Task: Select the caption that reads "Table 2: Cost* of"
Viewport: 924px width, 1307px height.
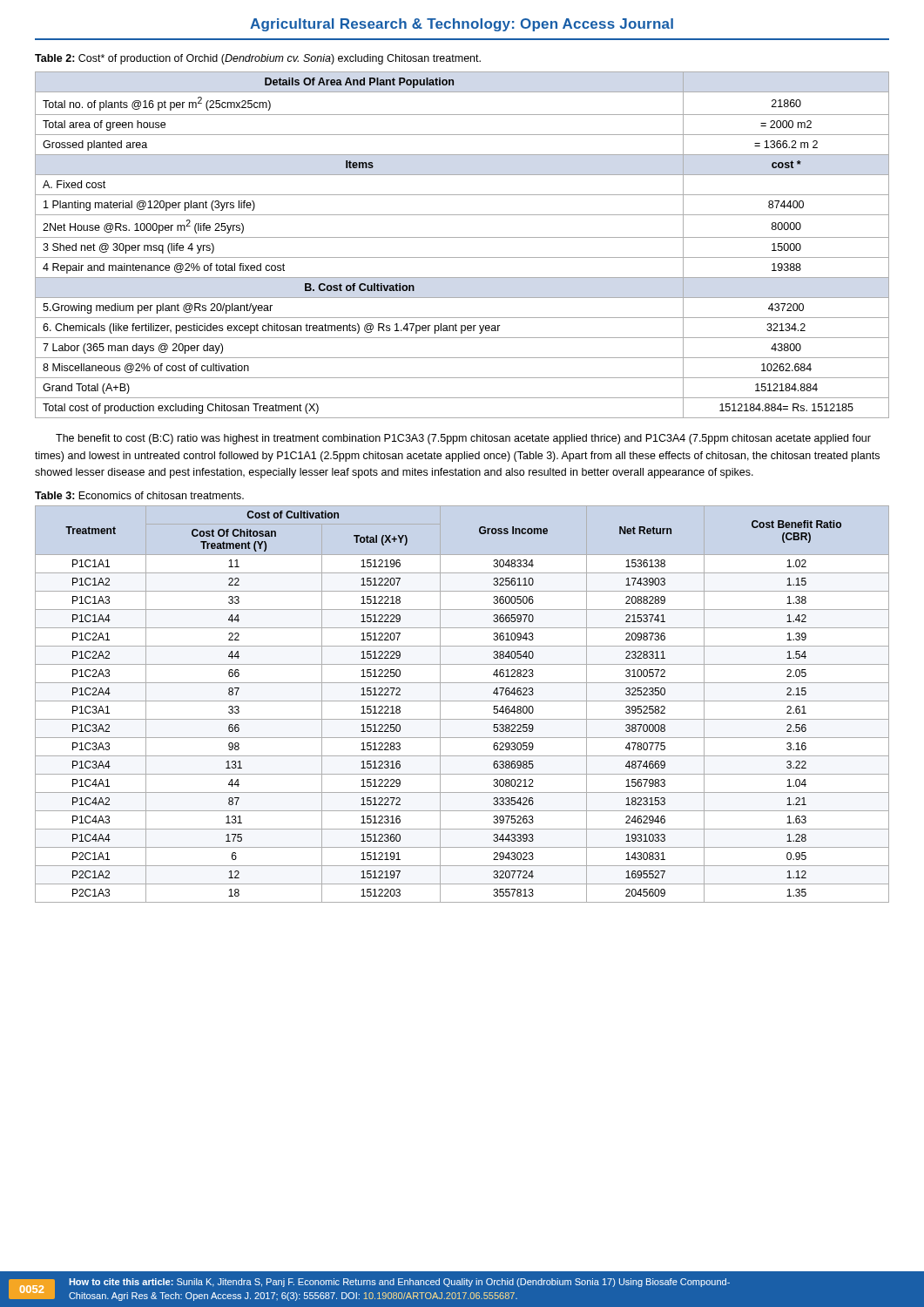Action: point(258,58)
